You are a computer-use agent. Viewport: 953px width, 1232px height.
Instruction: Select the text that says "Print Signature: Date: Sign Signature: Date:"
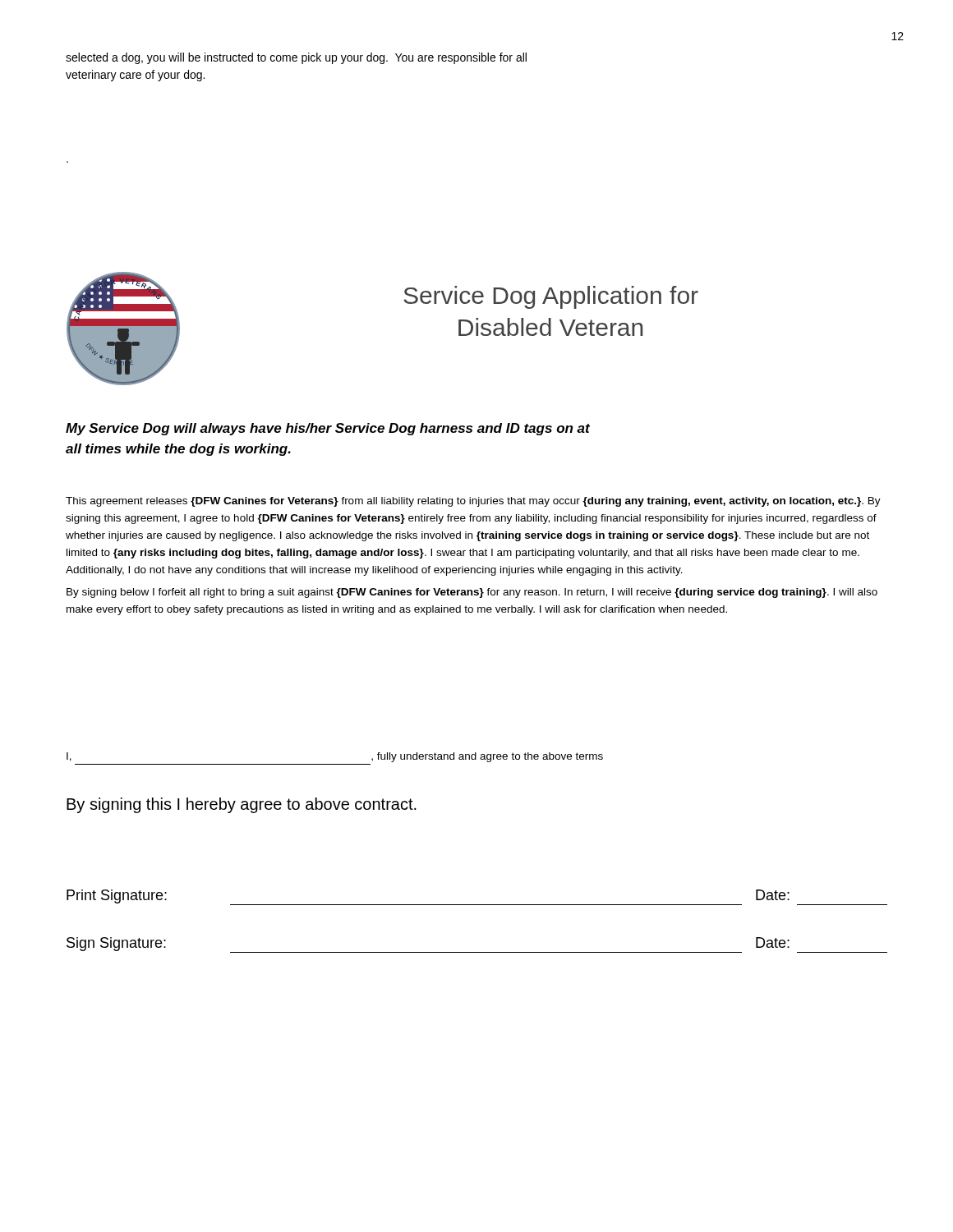click(115, 897)
